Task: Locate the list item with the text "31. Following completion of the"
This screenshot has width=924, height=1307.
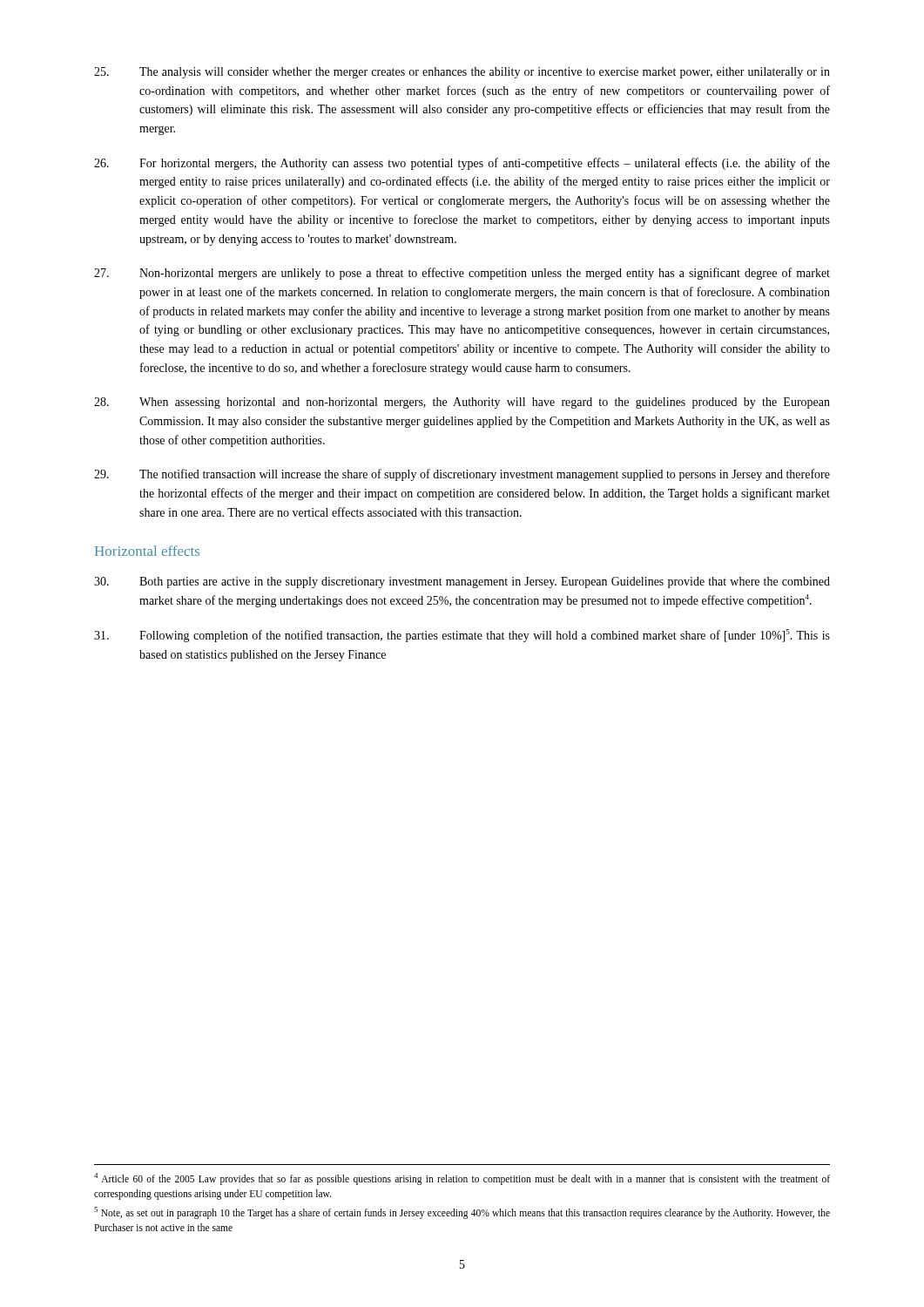Action: (x=462, y=645)
